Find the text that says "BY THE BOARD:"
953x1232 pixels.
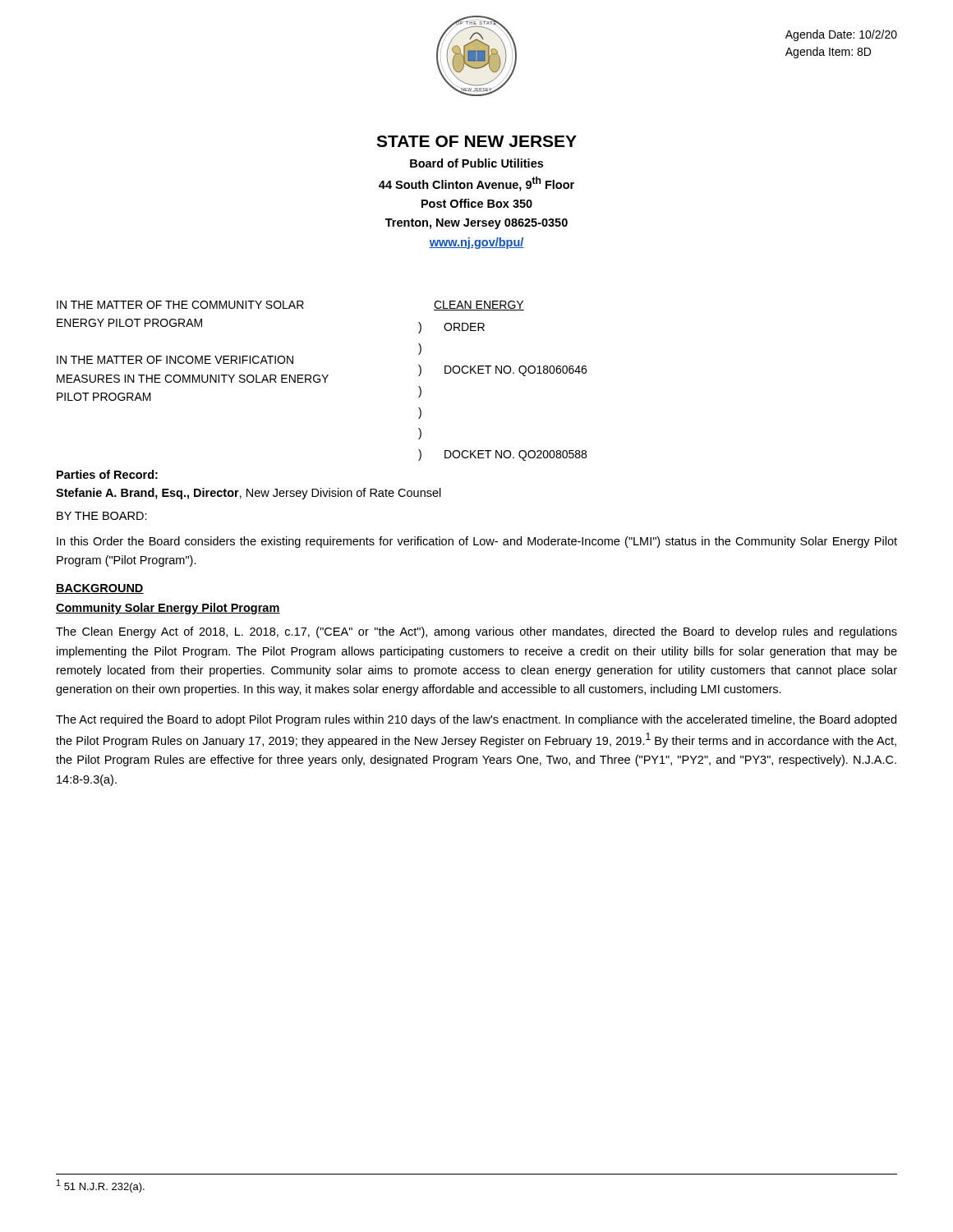pos(102,516)
